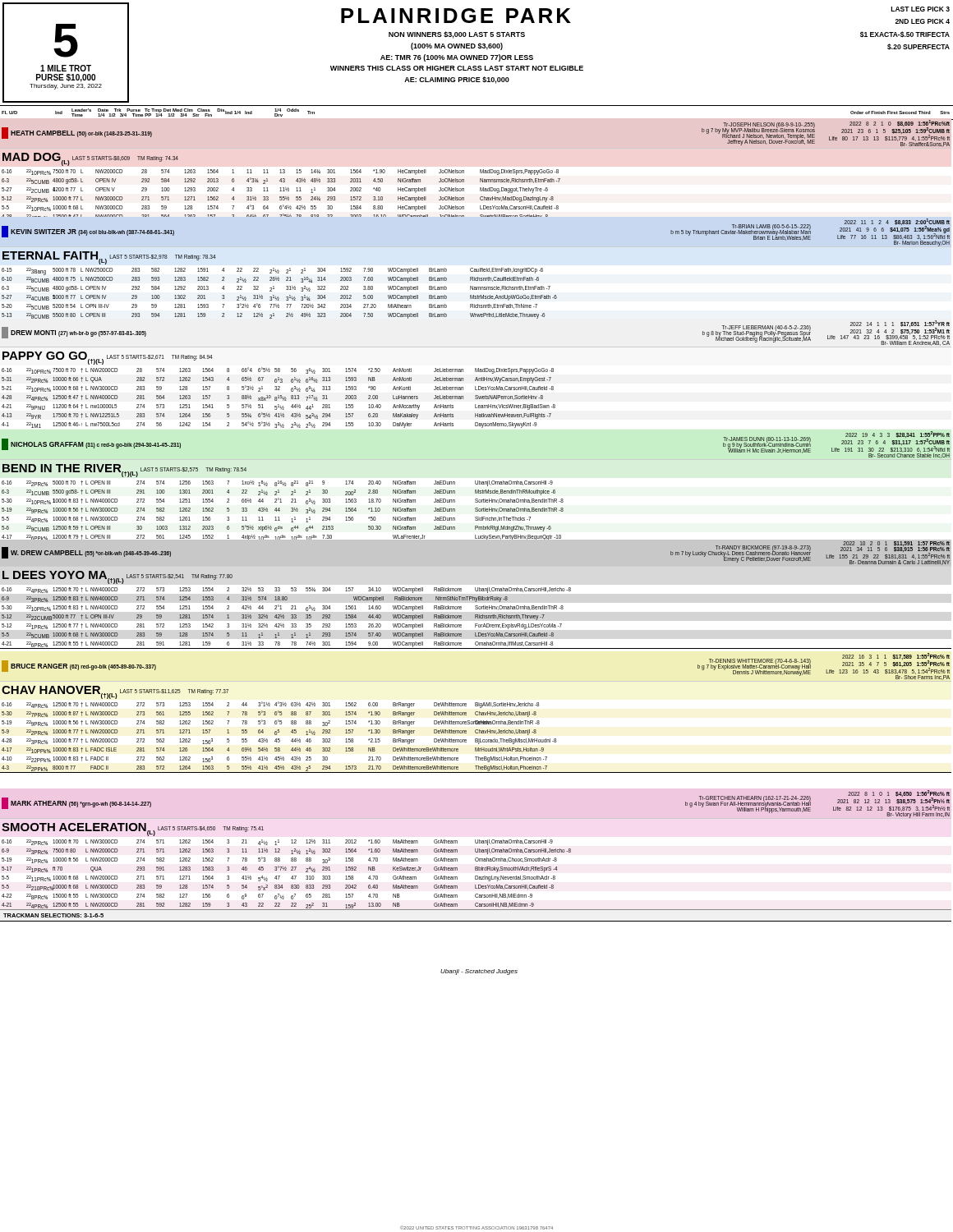Find the table that mentions "HEATH CAMPBELL (50)"
Image resolution: width=953 pixels, height=1232 pixels.
(x=476, y=179)
